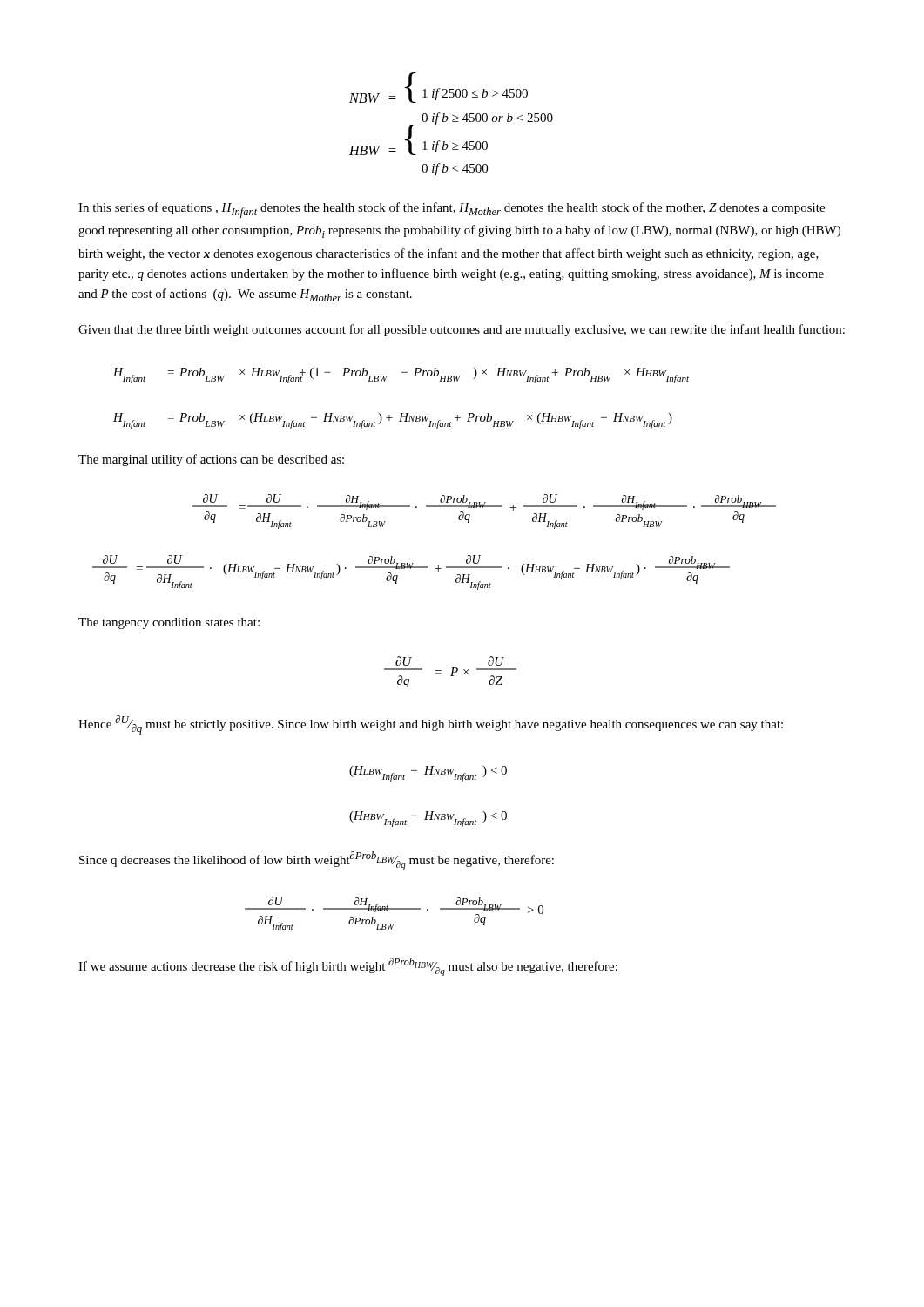The height and width of the screenshot is (1307, 924).
Task: Select the text block with the text "The tangency condition"
Action: (169, 622)
